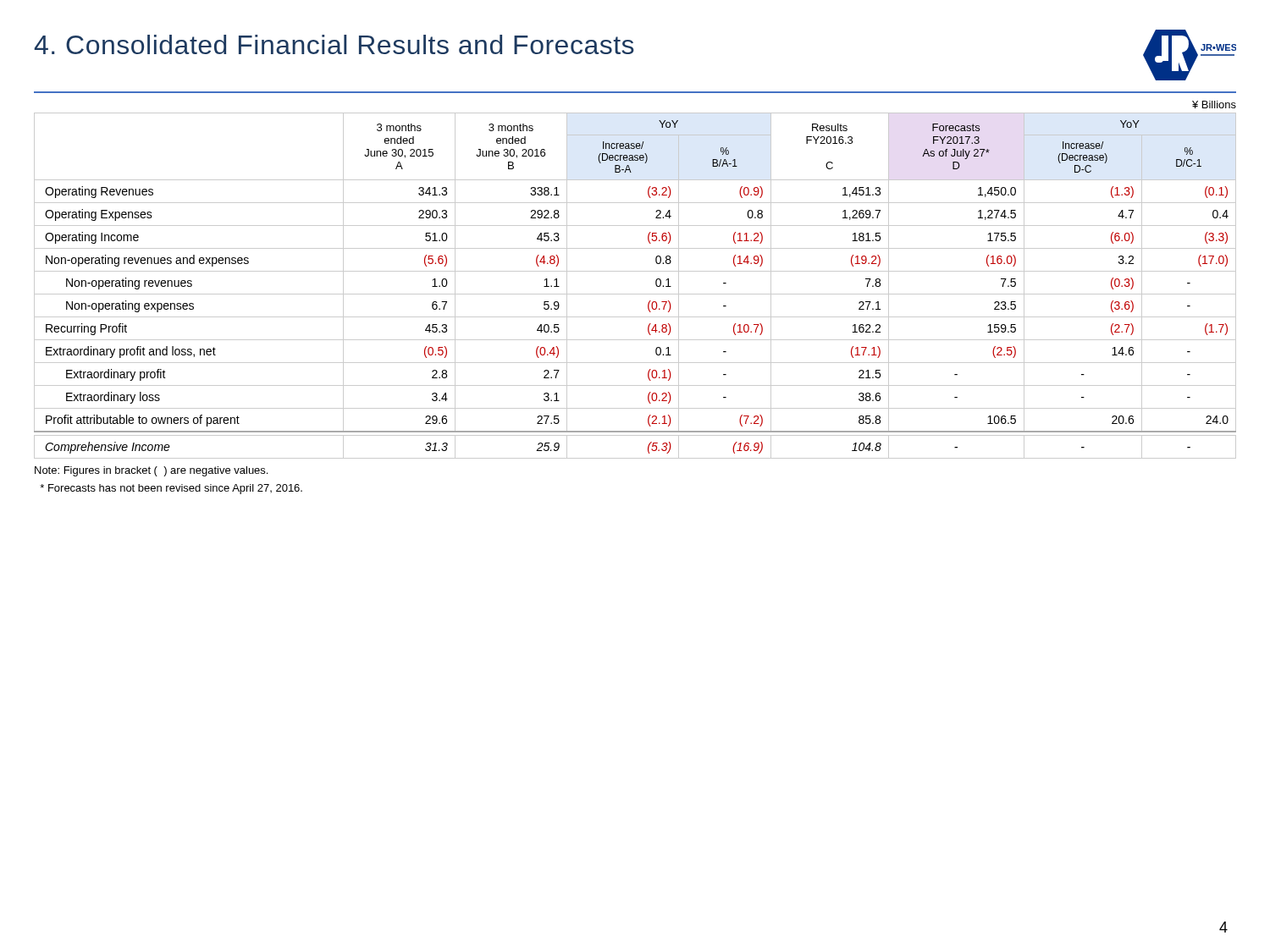
Task: Select the table that reads "% B/A-1"
Action: pyautogui.click(x=635, y=285)
